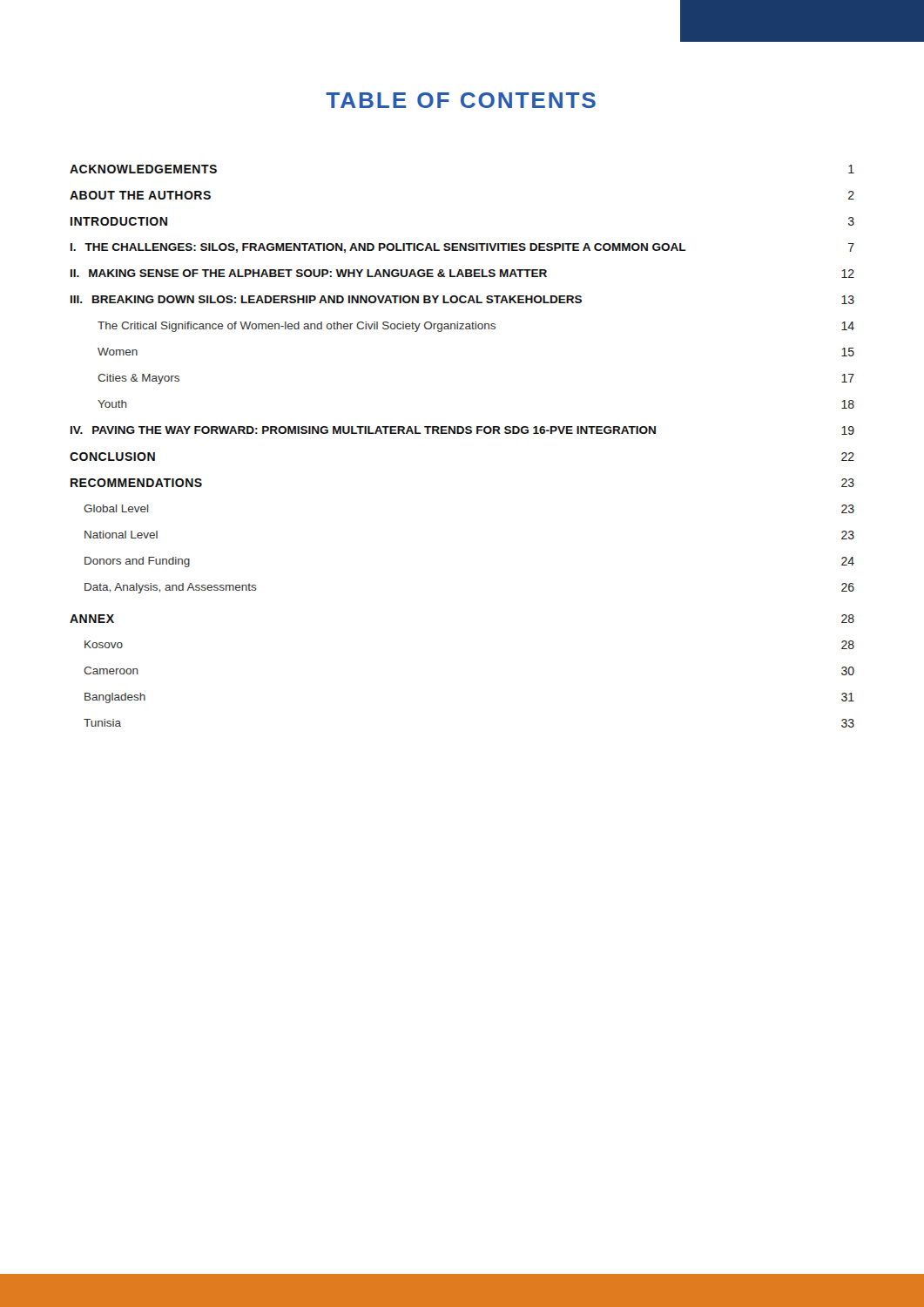Screen dimensions: 1307x924
Task: Click where it says "ANNEX 28"
Action: click(93, 618)
